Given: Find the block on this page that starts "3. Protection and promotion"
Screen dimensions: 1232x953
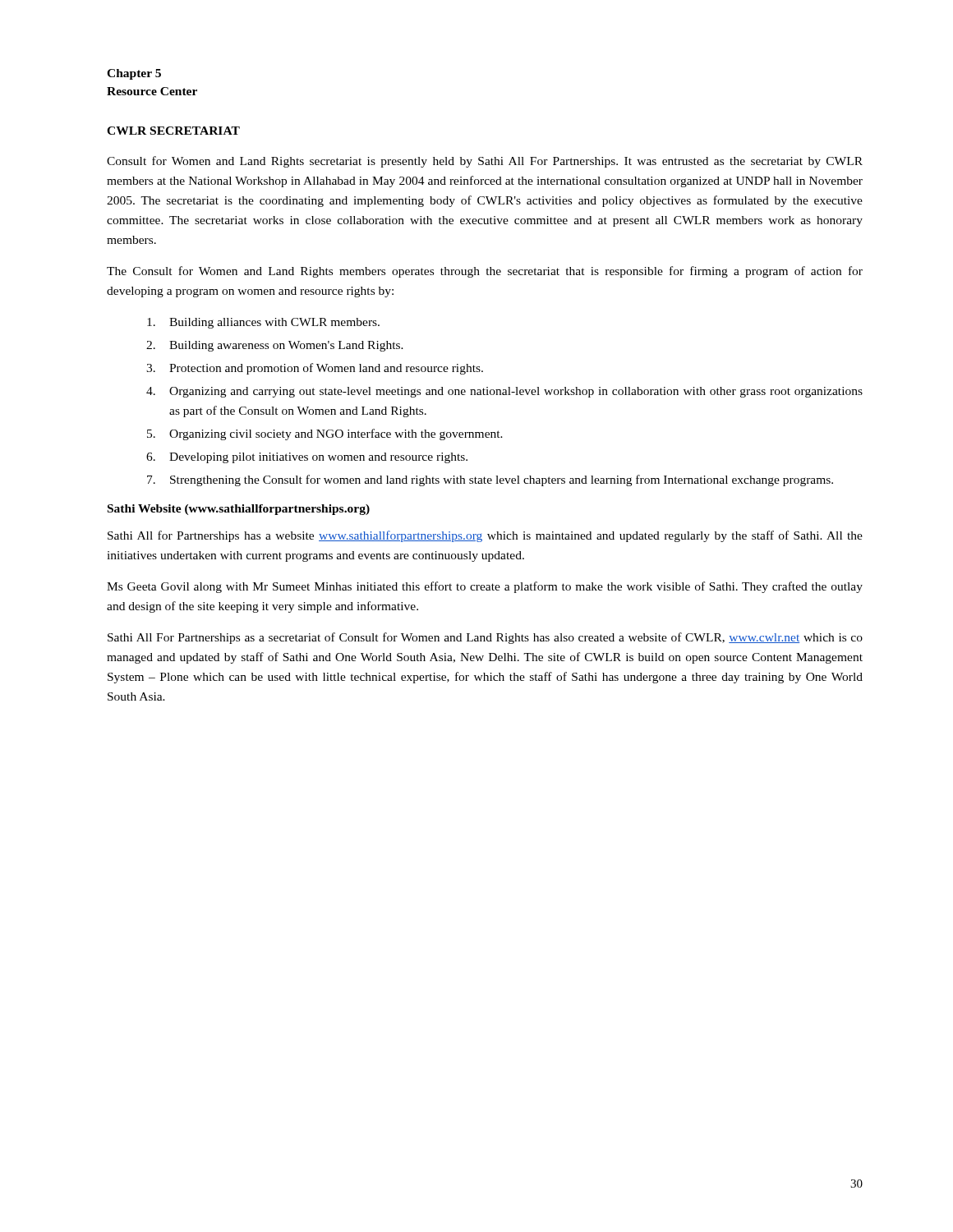Looking at the screenshot, I should (x=315, y=369).
